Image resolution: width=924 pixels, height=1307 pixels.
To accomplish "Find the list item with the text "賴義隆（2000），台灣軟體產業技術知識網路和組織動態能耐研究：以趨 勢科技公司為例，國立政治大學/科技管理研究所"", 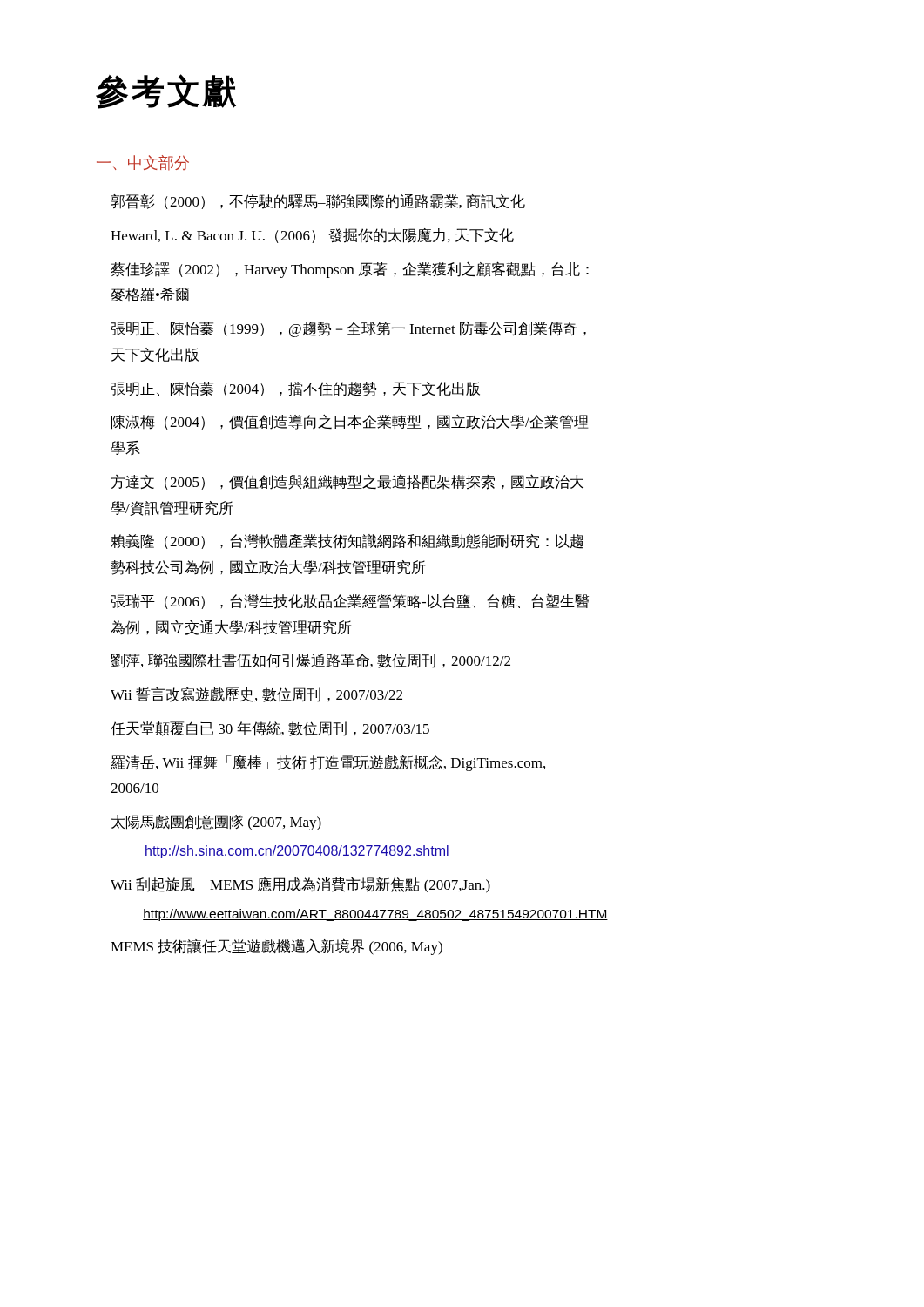I will coord(347,557).
